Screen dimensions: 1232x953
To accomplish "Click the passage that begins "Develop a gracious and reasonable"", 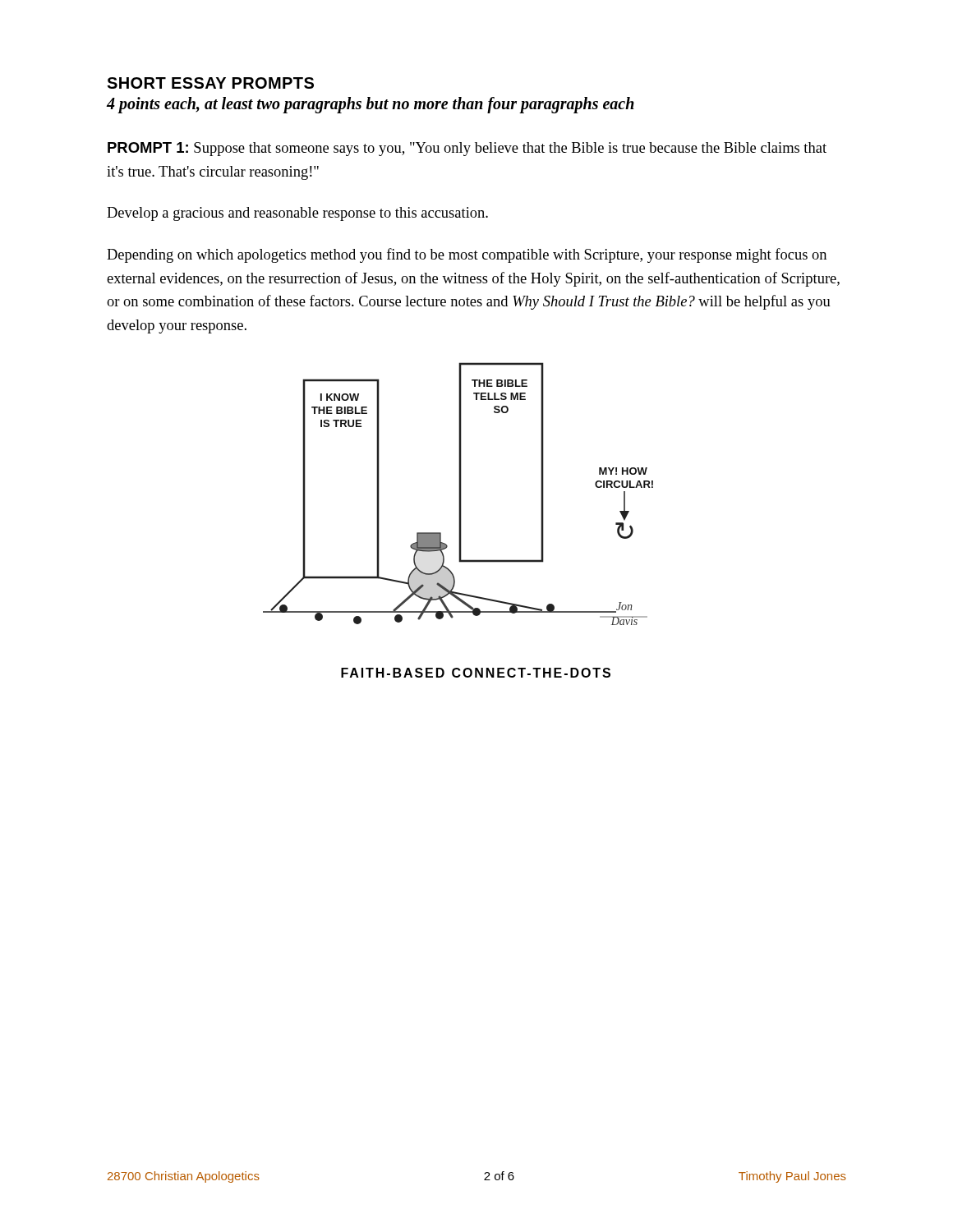I will [x=298, y=213].
